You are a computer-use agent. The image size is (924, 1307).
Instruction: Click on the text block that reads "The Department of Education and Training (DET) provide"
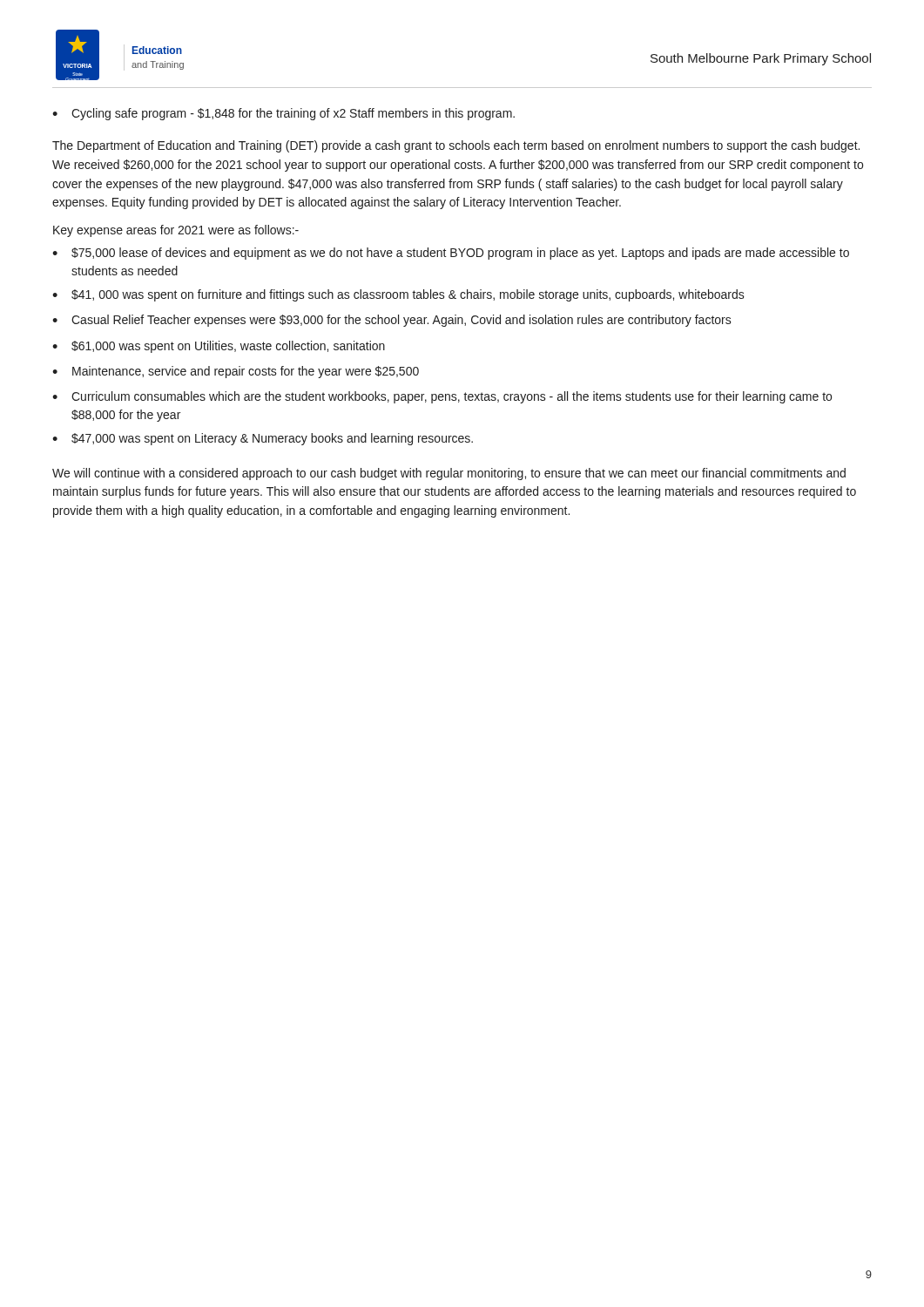point(458,174)
